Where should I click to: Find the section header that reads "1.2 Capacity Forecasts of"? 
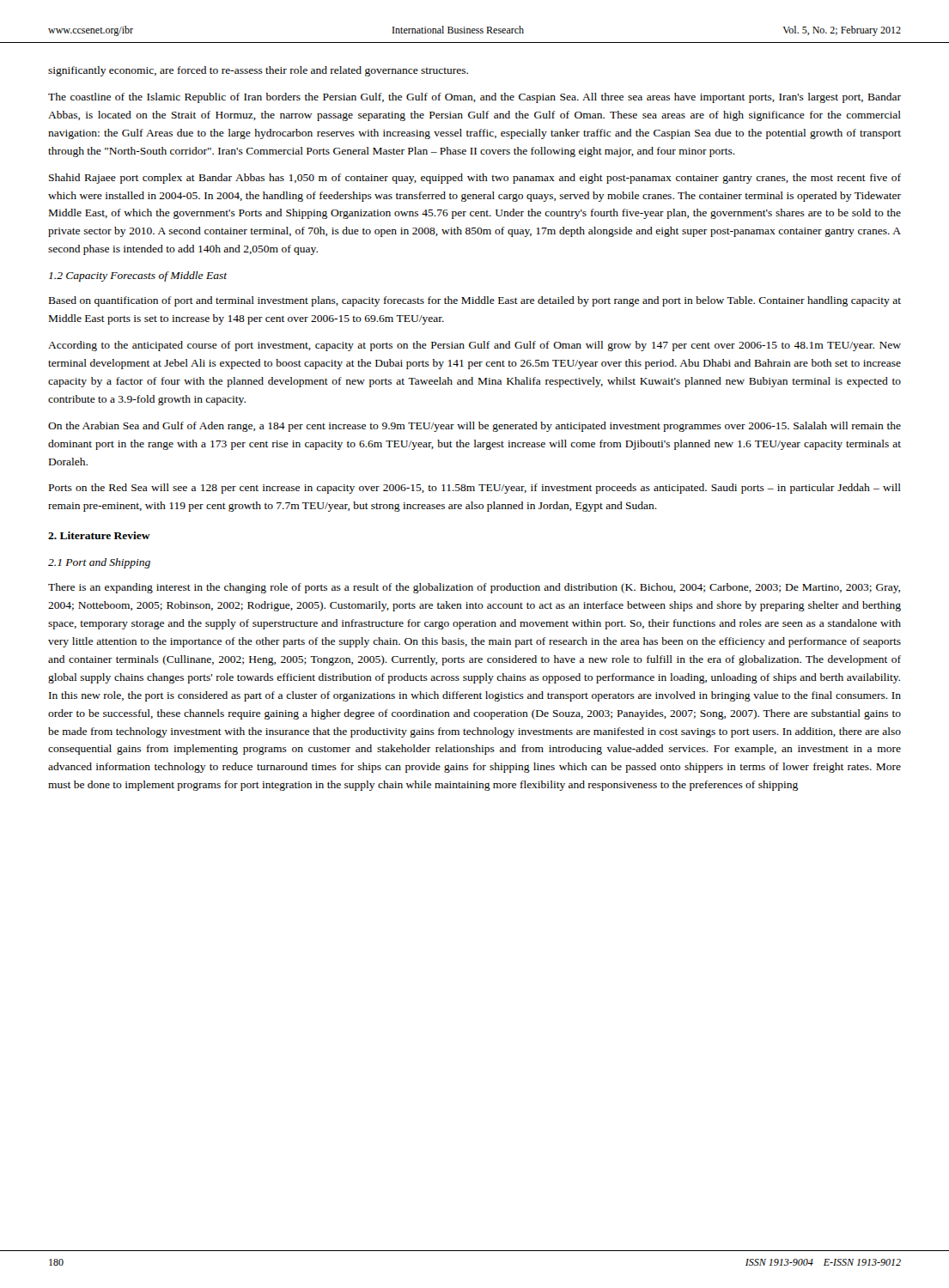pyautogui.click(x=137, y=275)
